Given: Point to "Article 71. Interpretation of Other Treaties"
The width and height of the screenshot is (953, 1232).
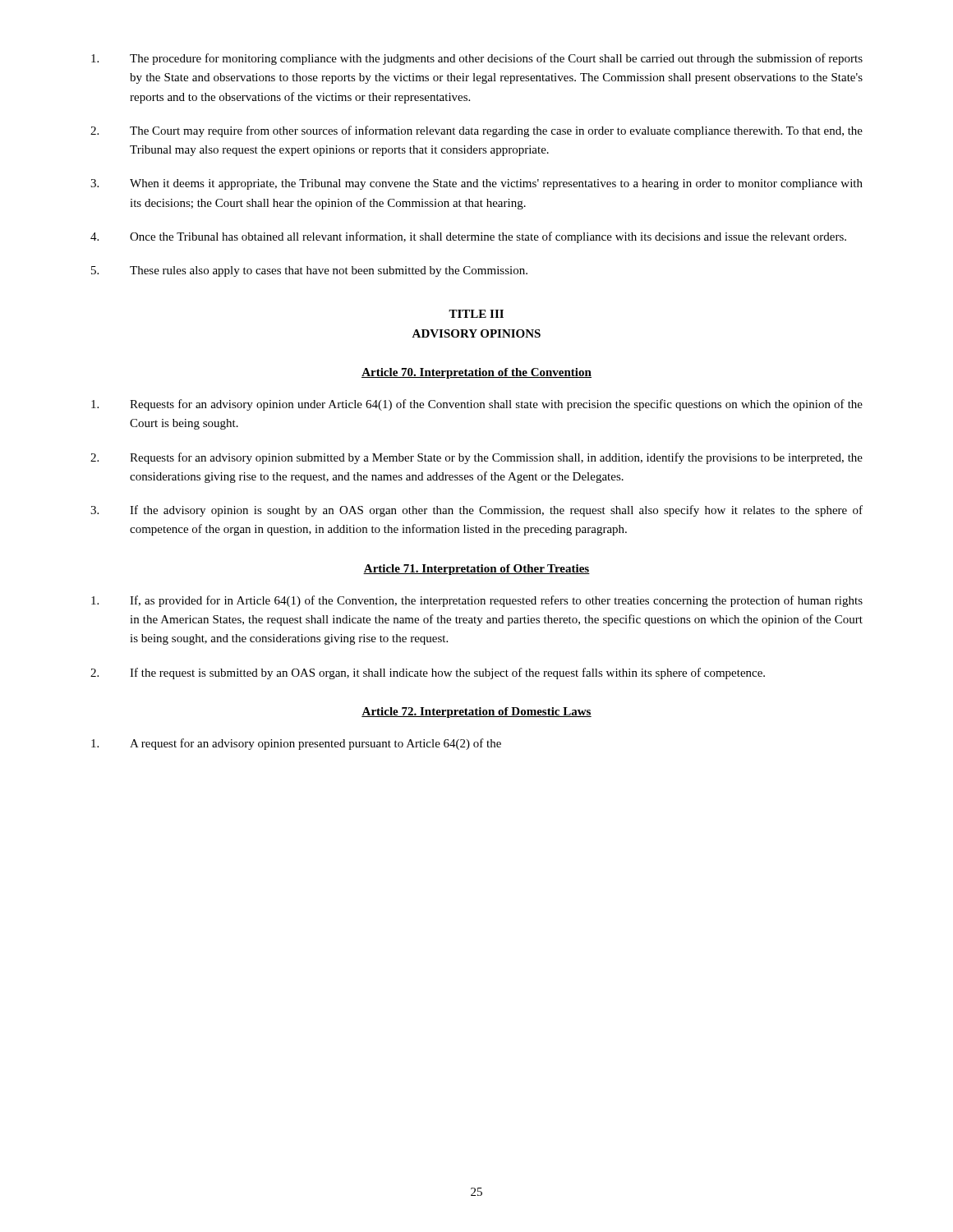Looking at the screenshot, I should pos(476,568).
